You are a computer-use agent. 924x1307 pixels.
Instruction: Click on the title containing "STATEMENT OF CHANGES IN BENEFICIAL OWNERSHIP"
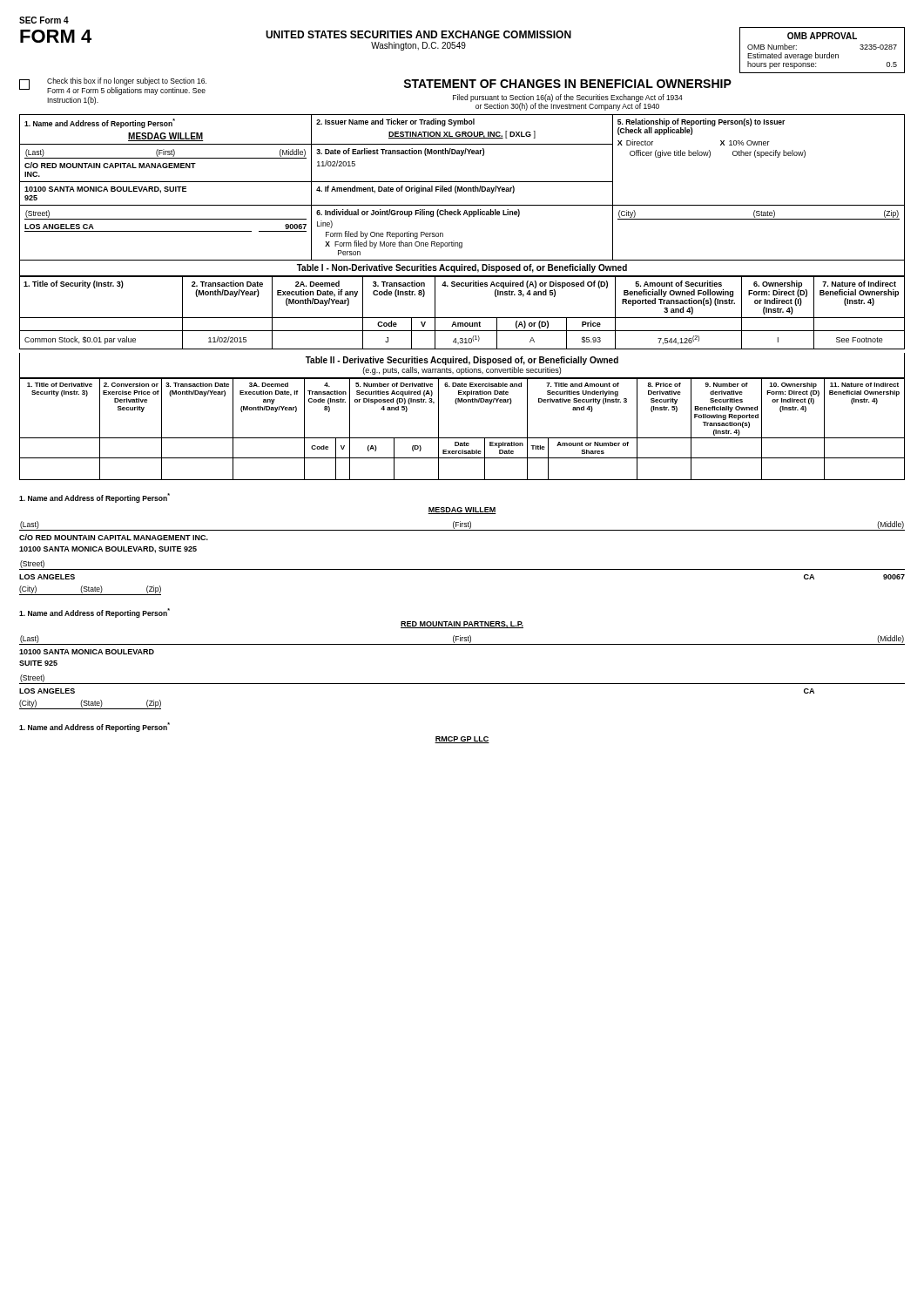(567, 84)
